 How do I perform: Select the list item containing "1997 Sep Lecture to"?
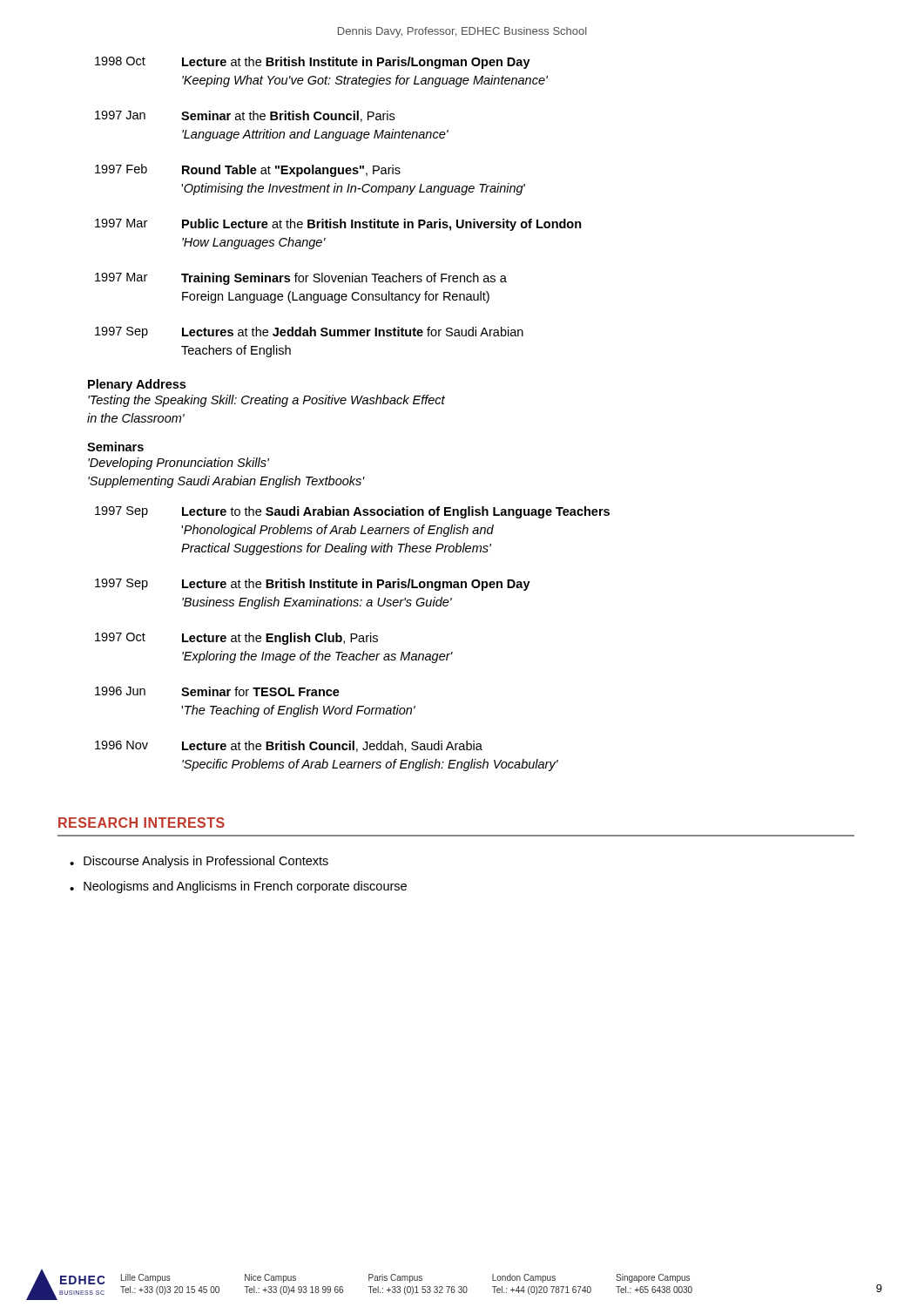click(352, 530)
